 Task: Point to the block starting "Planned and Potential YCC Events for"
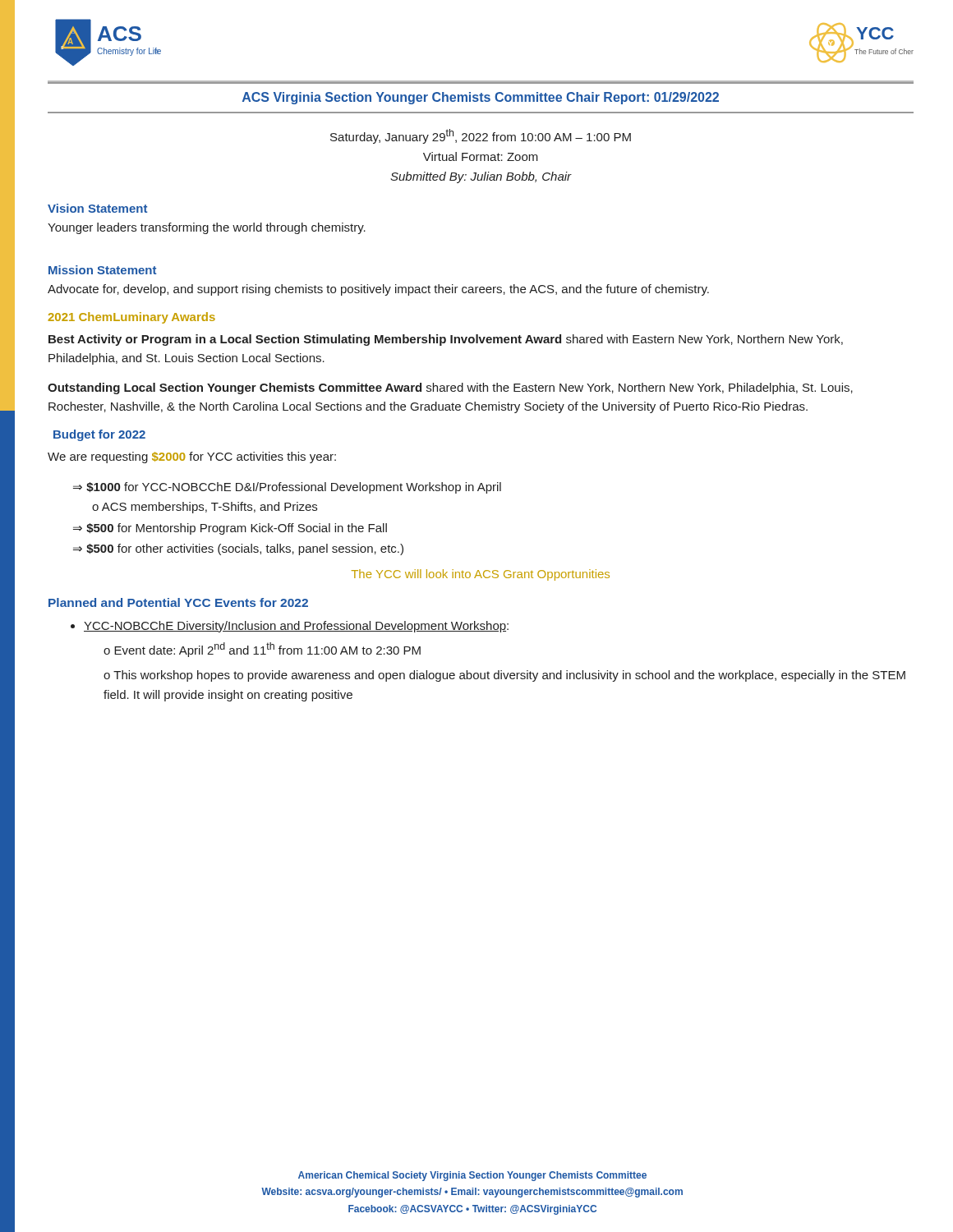(x=178, y=602)
